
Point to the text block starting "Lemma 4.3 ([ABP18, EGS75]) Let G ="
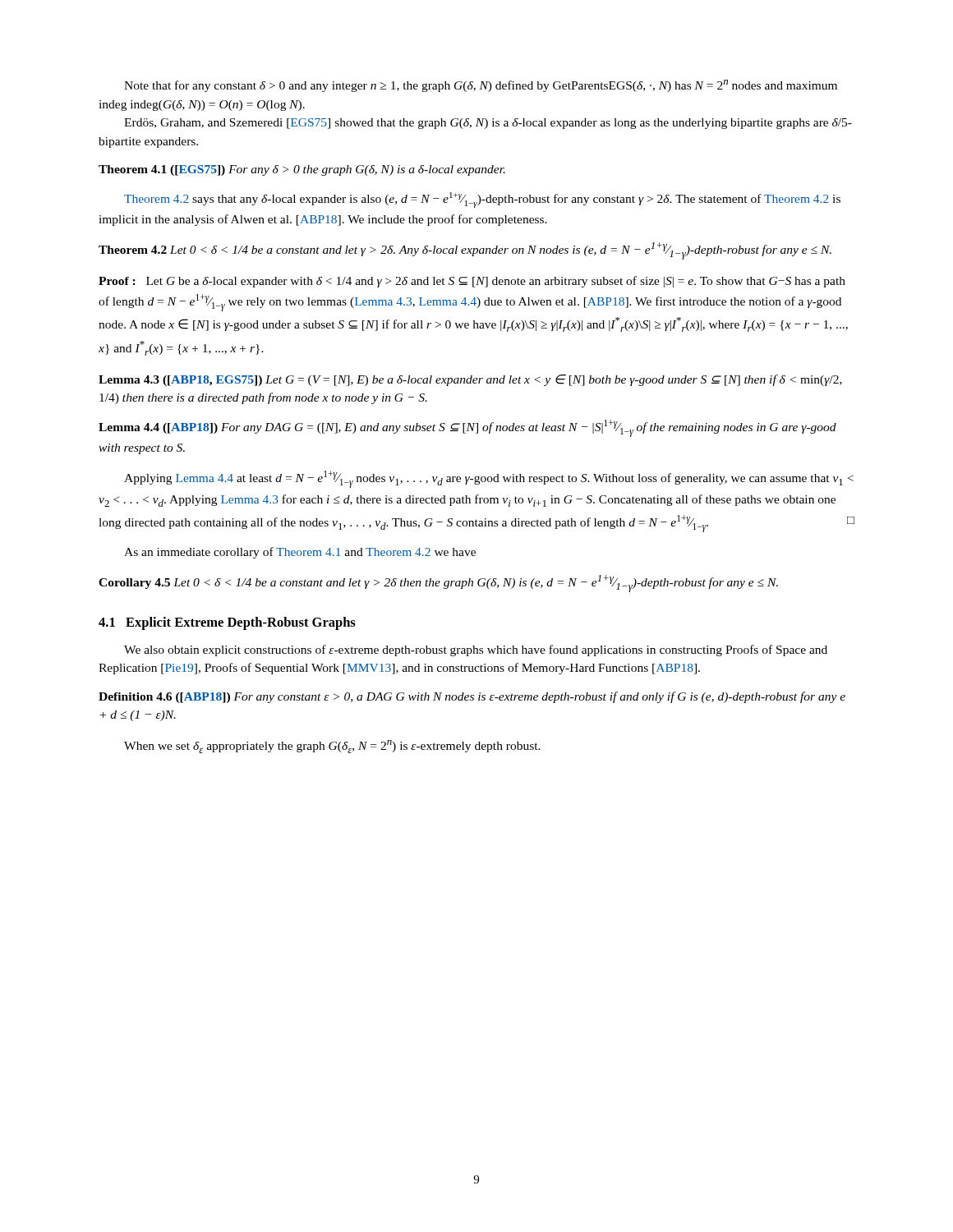click(x=476, y=388)
